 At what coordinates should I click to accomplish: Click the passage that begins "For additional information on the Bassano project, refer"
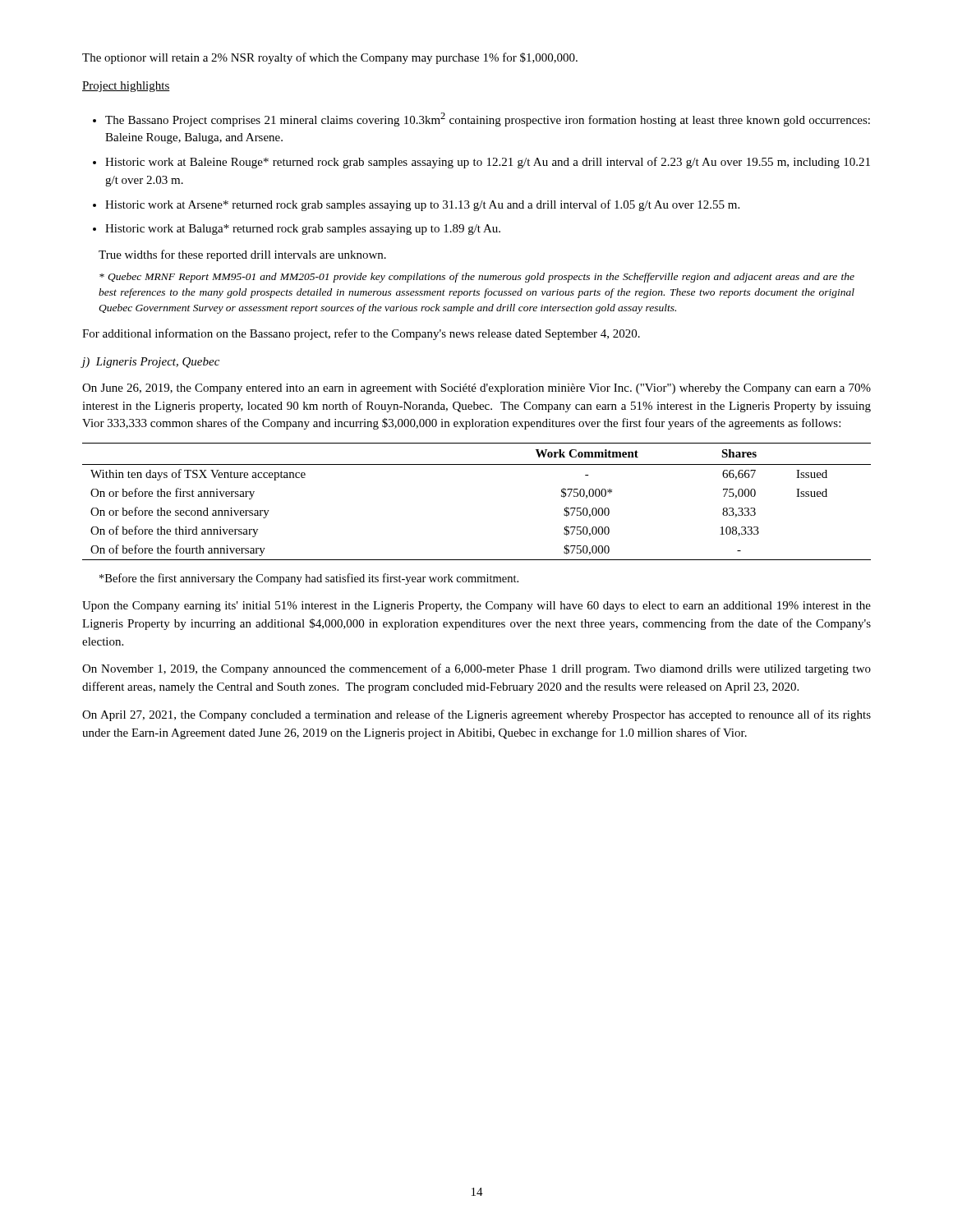(x=476, y=335)
